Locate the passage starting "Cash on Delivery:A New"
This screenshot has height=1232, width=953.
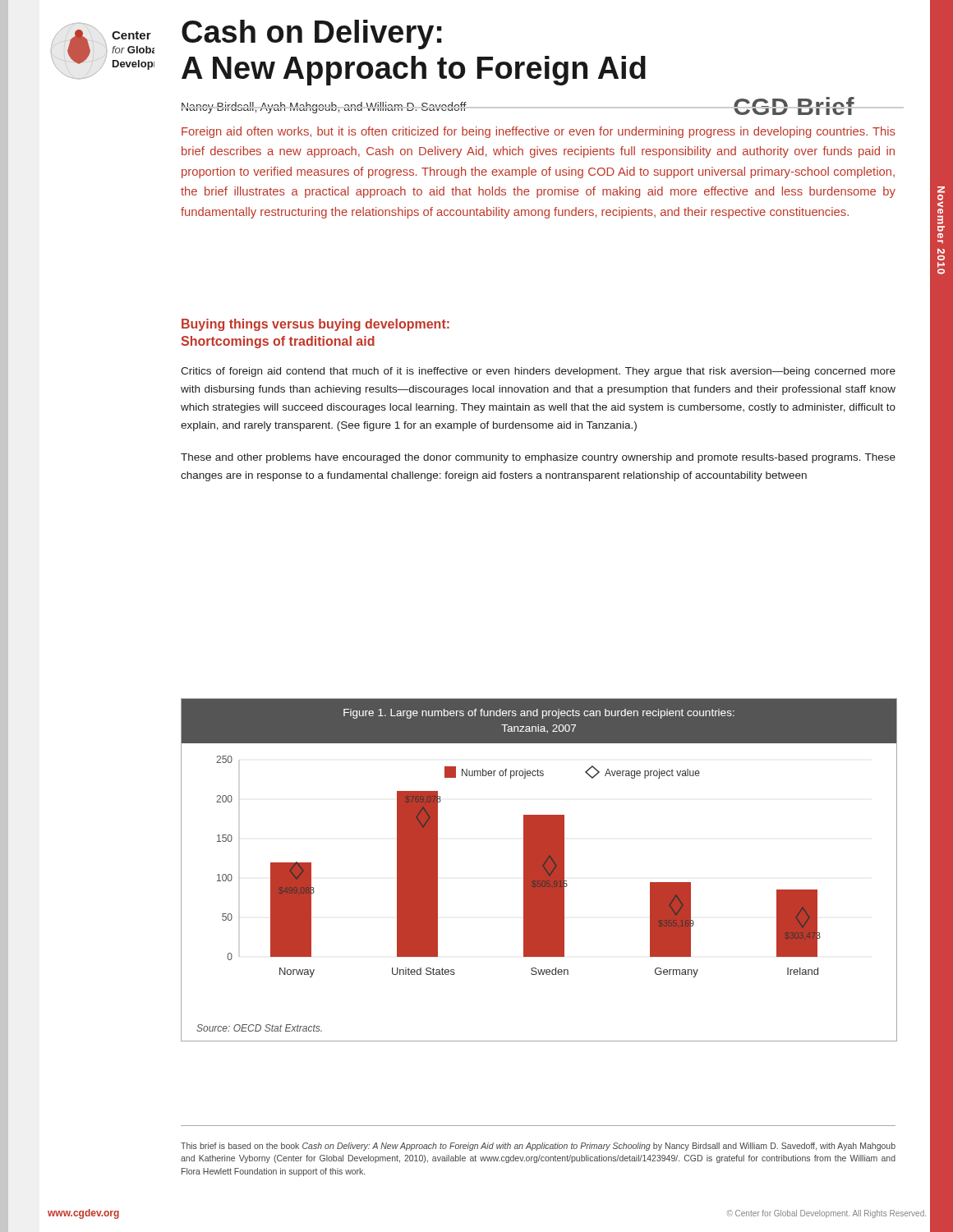tap(518, 68)
